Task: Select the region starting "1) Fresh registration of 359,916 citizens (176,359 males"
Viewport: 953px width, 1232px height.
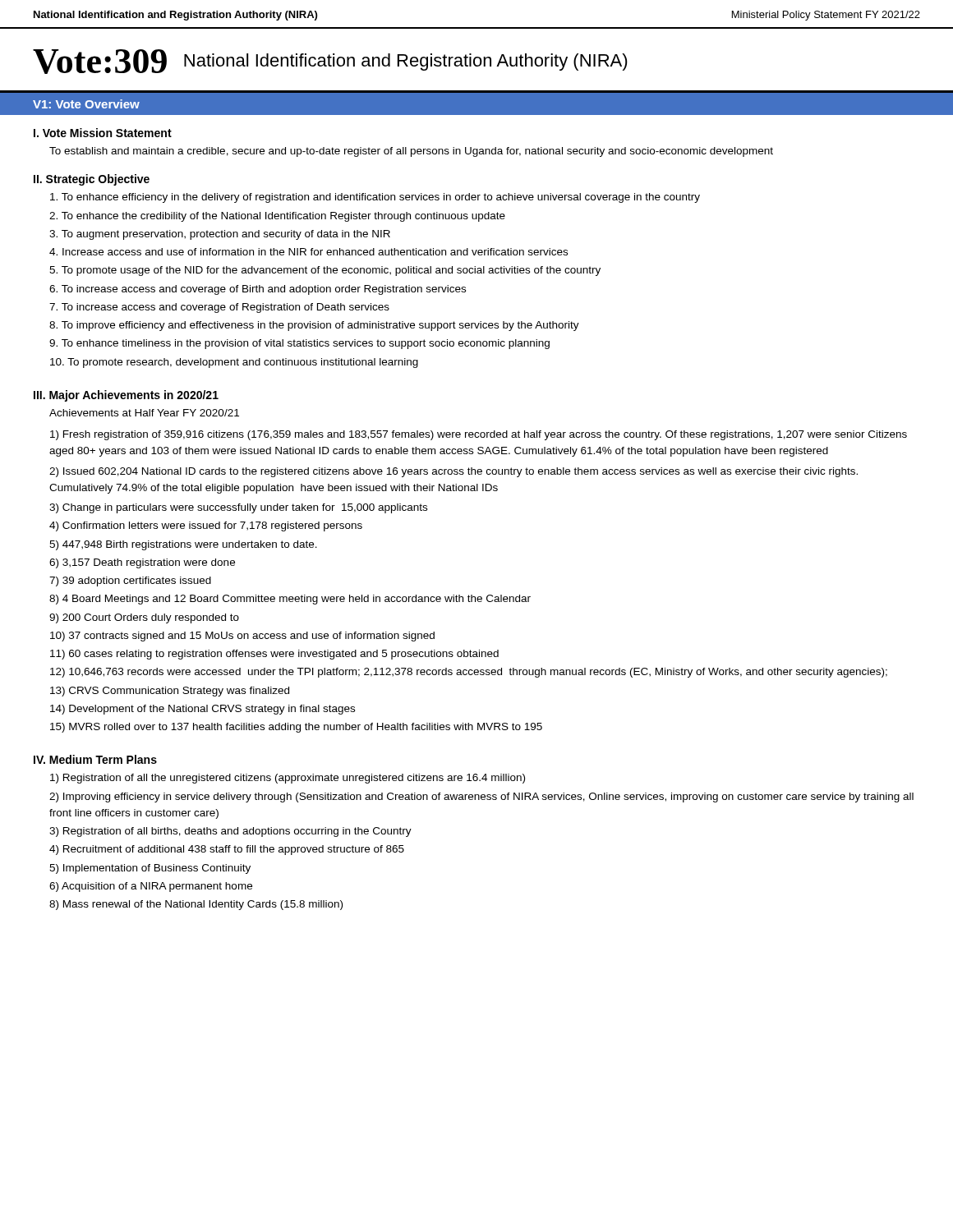Action: click(x=478, y=442)
